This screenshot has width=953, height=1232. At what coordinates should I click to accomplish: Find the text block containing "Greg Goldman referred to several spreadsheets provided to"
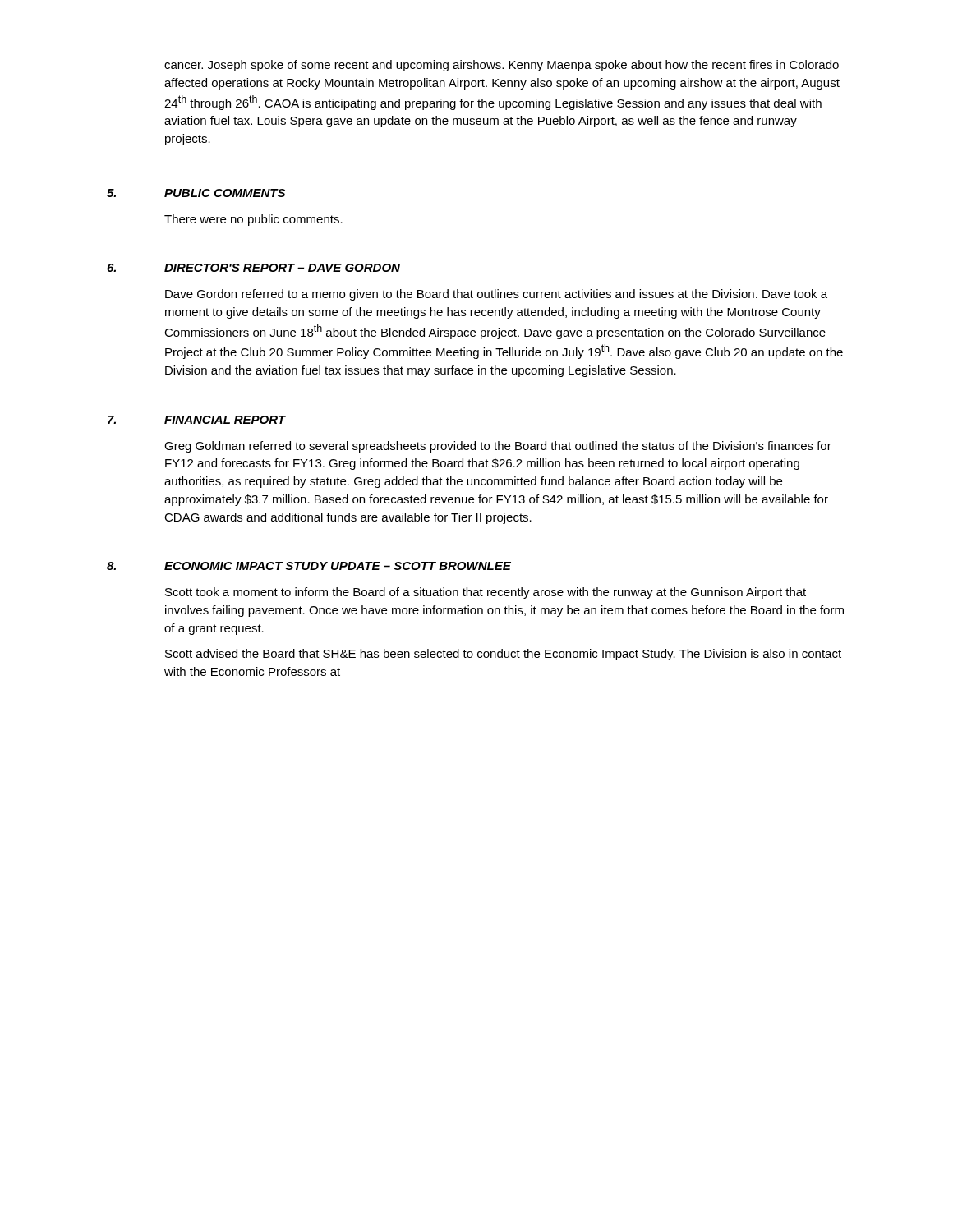[x=505, y=481]
